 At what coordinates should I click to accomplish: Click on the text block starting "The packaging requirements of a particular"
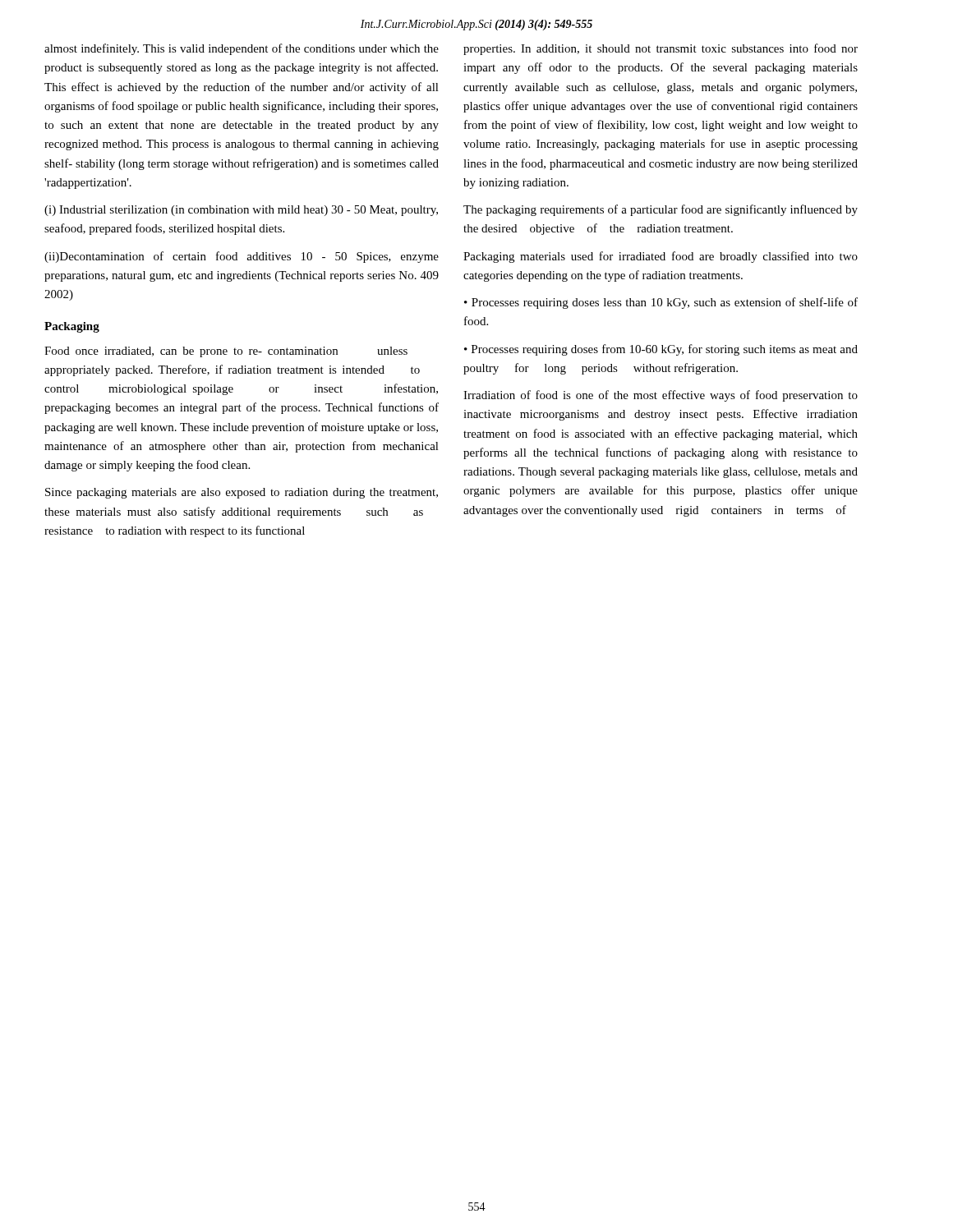pos(661,220)
